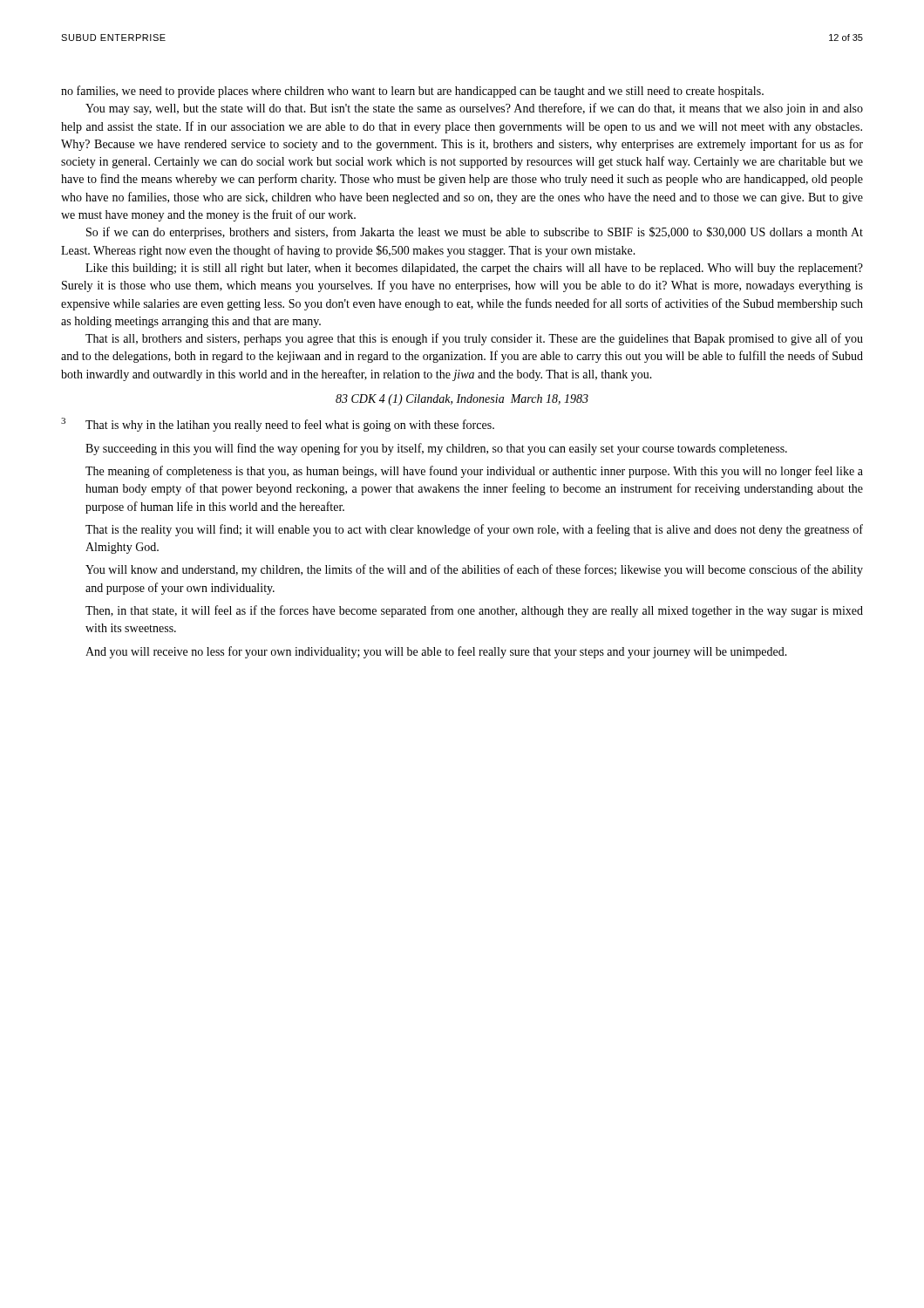
Task: Locate the text block containing "no families, we need to provide places"
Action: (x=462, y=233)
